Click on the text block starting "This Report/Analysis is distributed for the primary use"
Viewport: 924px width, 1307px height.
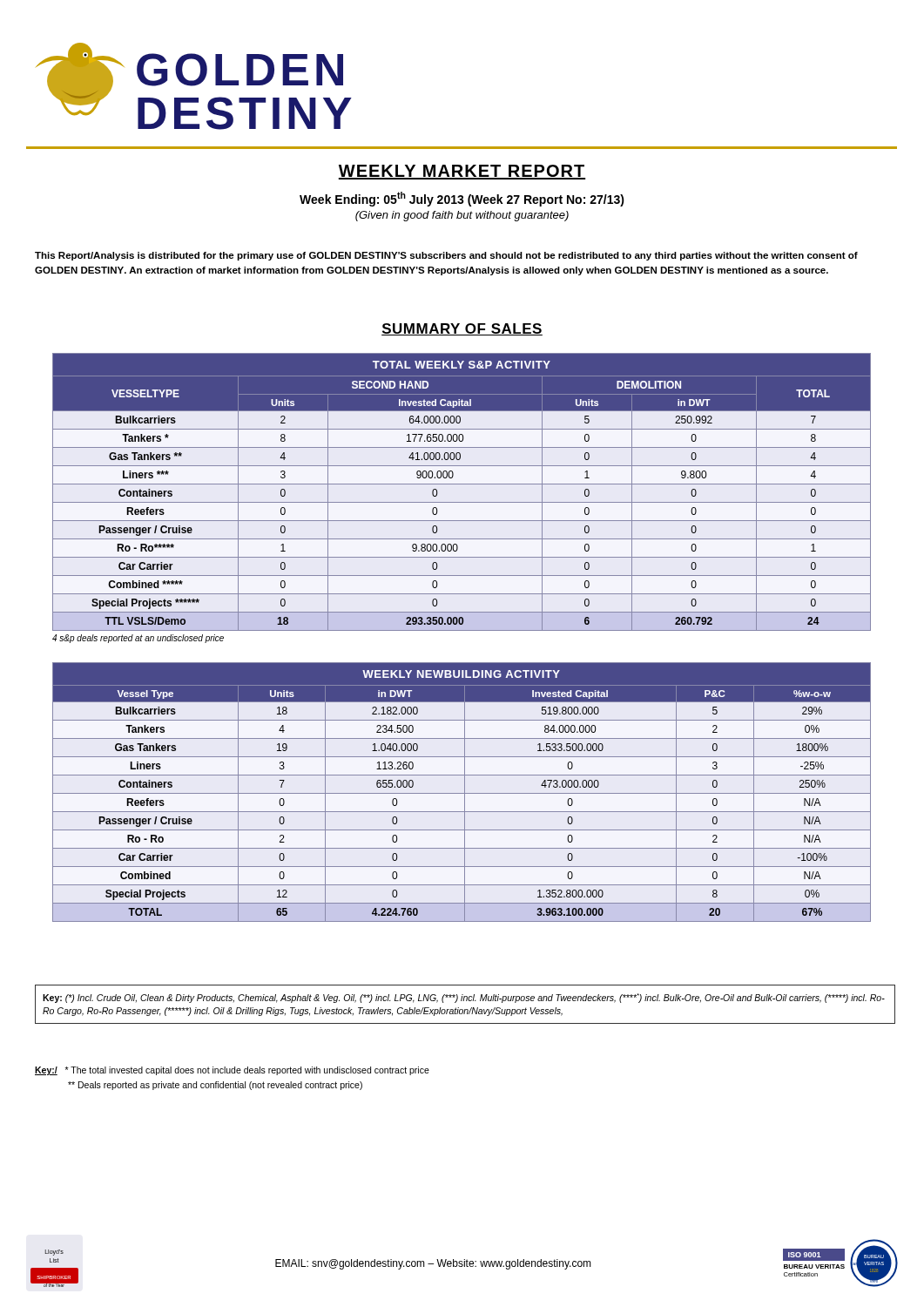tap(446, 263)
